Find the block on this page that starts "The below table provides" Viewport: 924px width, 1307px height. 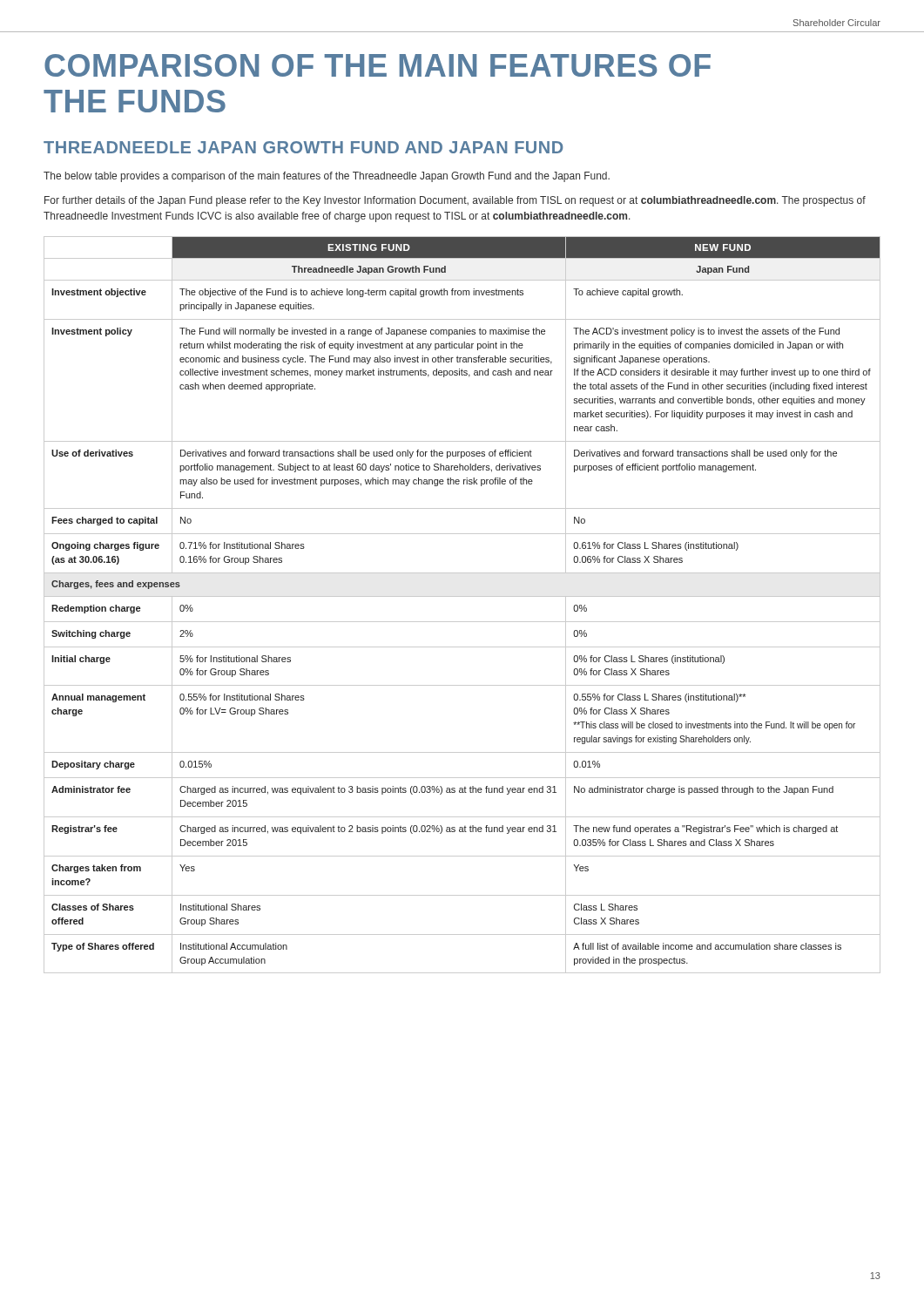[x=327, y=176]
